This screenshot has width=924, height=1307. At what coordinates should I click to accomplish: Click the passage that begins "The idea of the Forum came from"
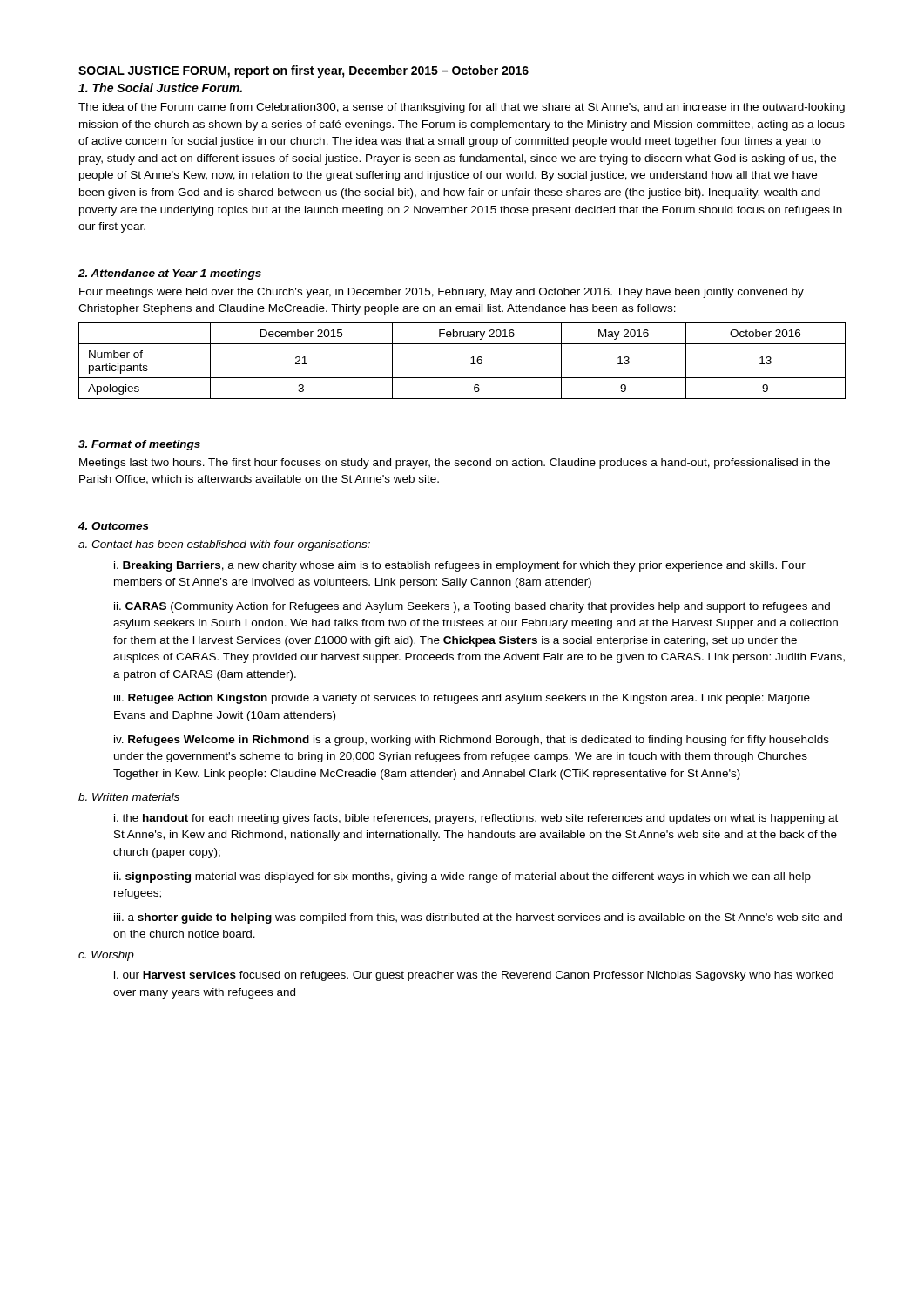(462, 167)
